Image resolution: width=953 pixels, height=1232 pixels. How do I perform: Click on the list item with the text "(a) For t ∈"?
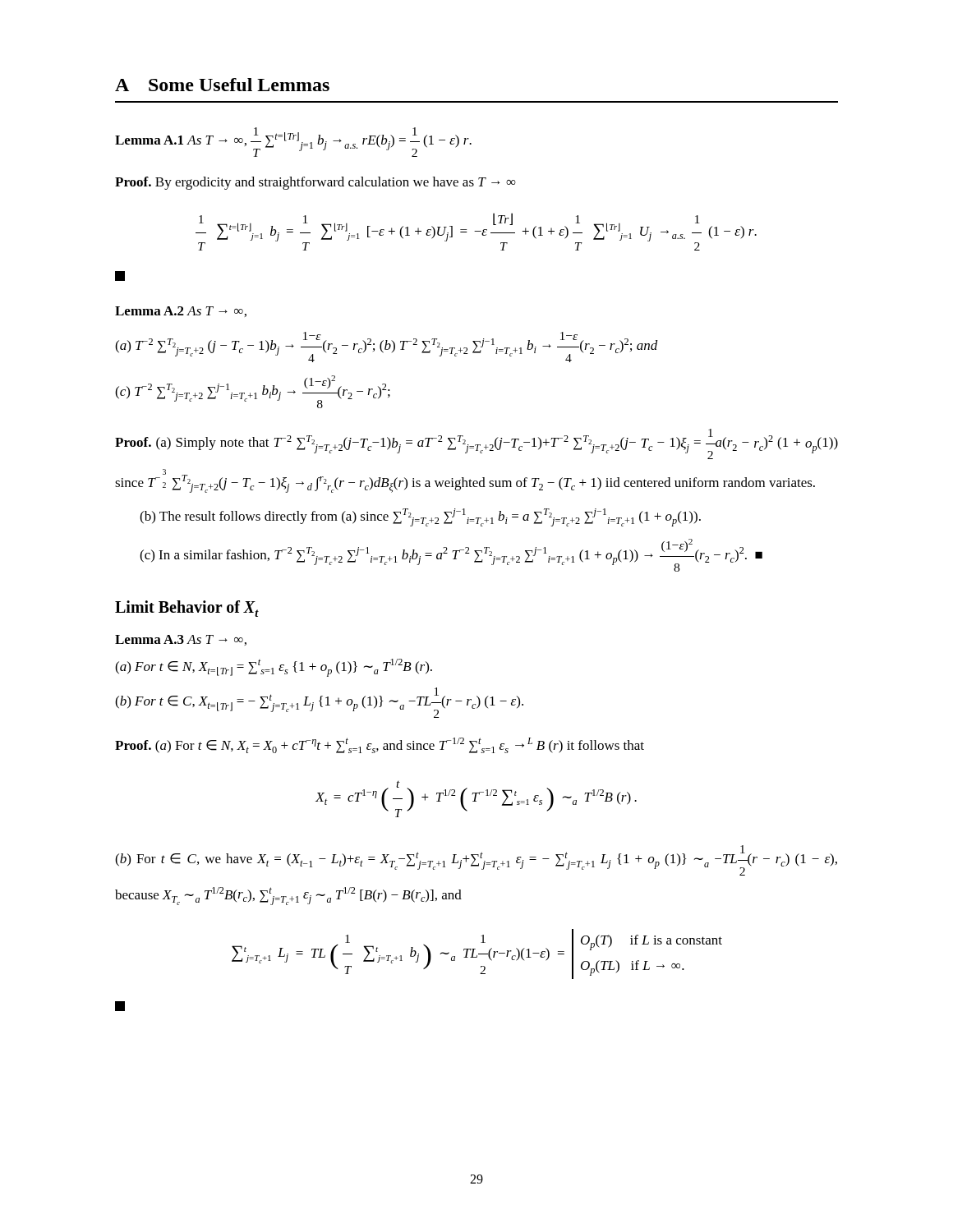coord(274,666)
